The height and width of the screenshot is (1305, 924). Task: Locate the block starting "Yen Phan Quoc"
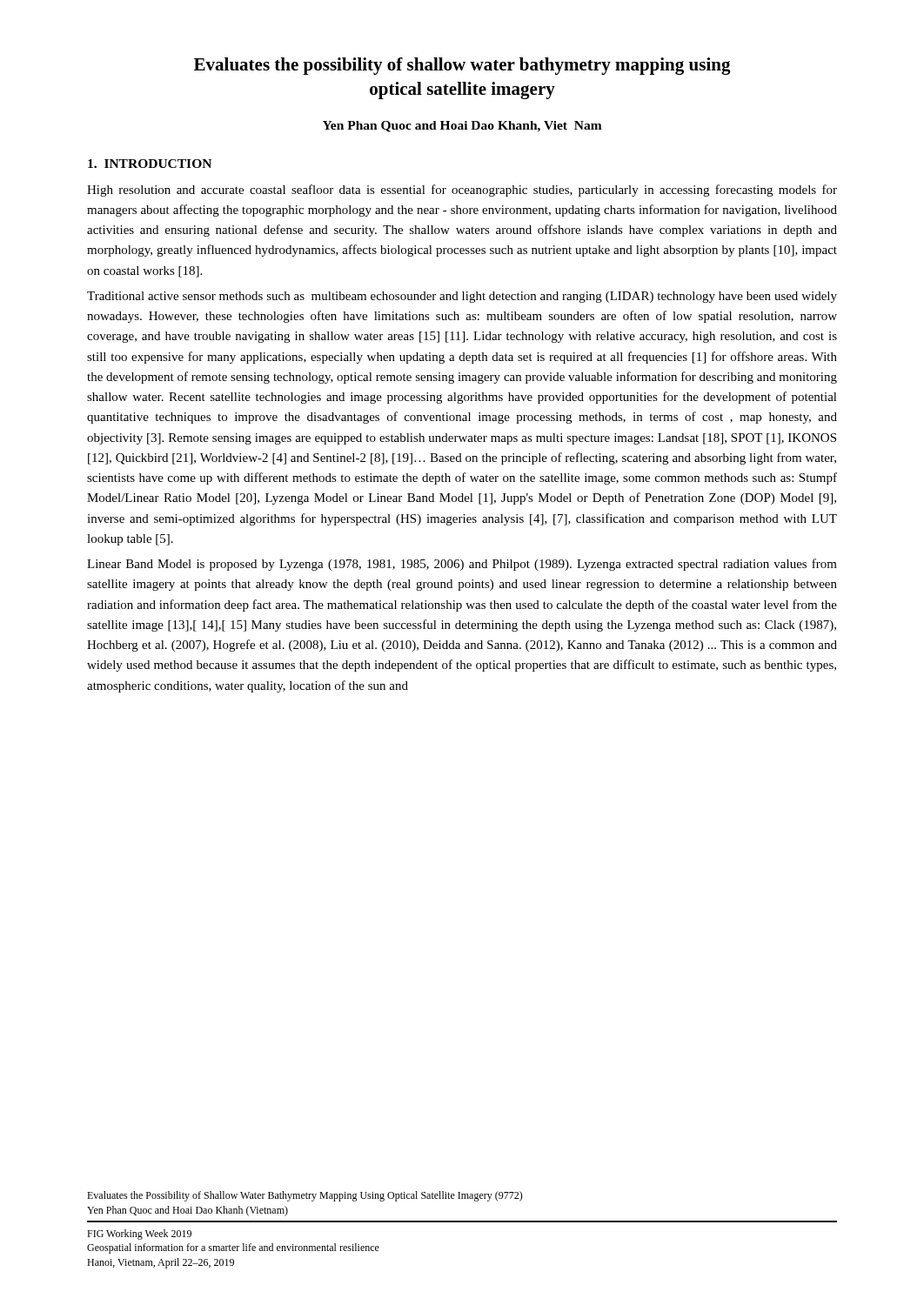click(462, 125)
